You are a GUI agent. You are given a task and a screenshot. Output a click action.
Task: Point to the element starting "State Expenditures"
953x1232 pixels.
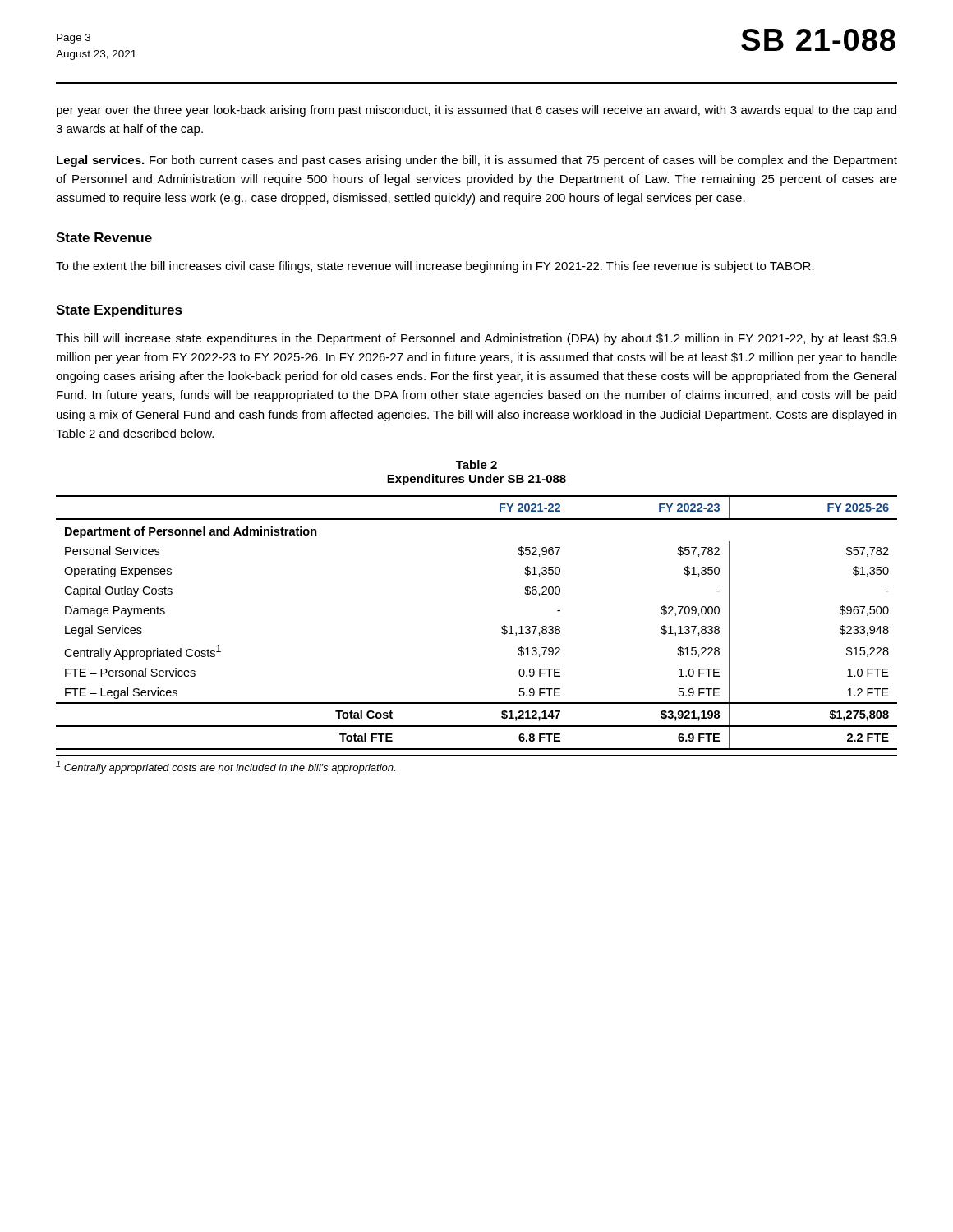[x=119, y=310]
